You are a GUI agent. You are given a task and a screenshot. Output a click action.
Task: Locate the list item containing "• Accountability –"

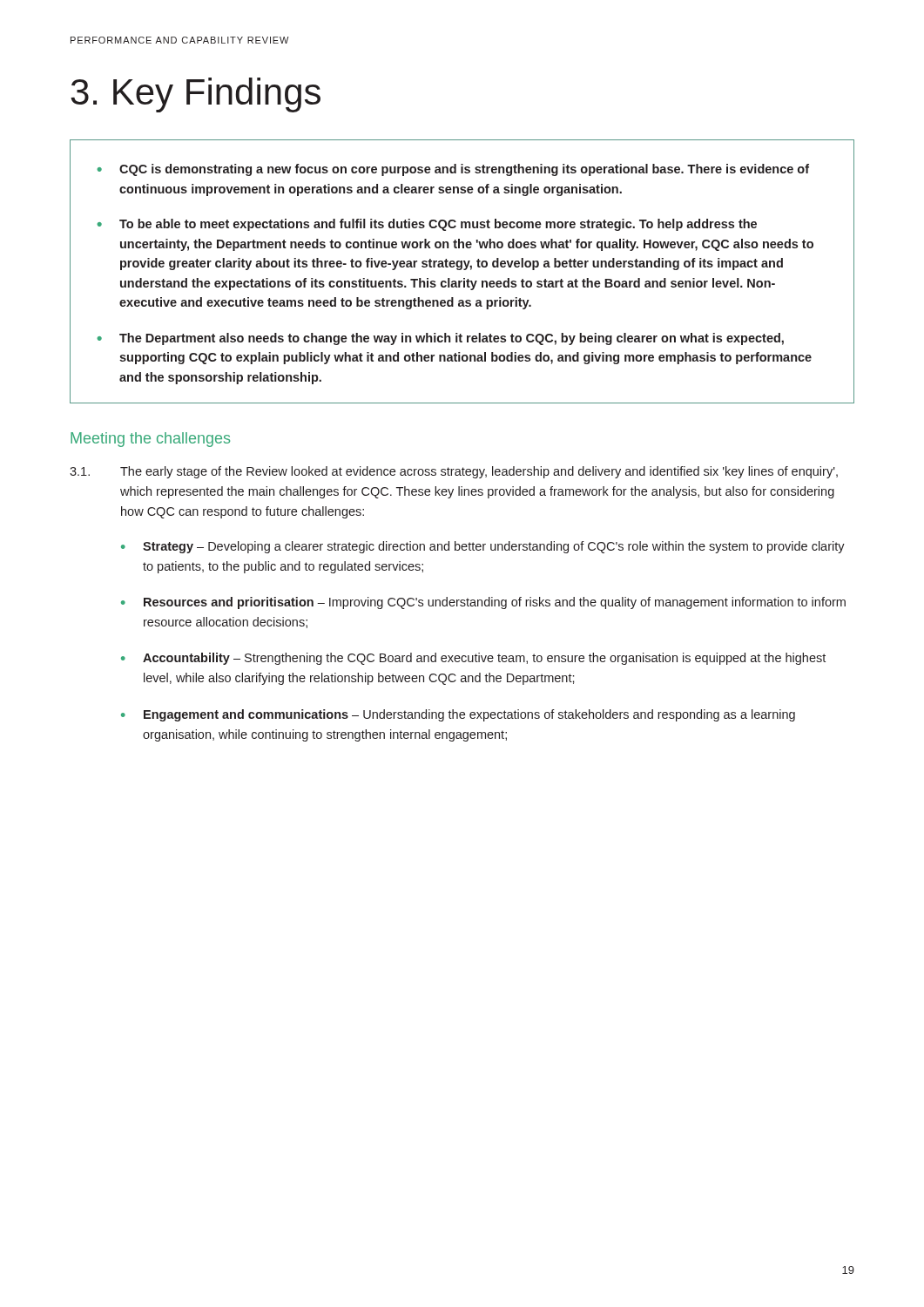(473, 667)
